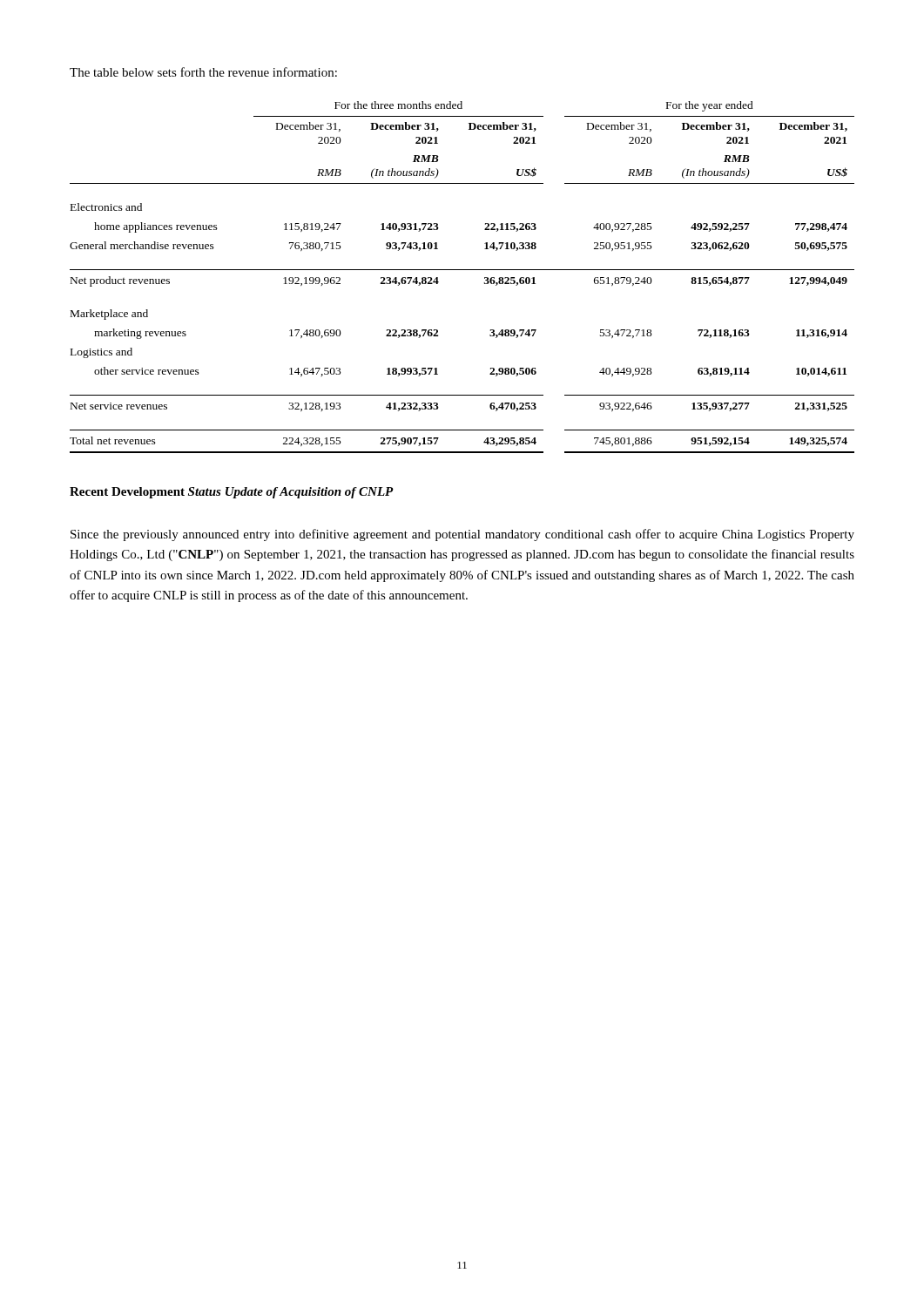This screenshot has width=924, height=1307.
Task: Find the text starting "Status Update of Acquisition of CNLP"
Action: point(290,492)
